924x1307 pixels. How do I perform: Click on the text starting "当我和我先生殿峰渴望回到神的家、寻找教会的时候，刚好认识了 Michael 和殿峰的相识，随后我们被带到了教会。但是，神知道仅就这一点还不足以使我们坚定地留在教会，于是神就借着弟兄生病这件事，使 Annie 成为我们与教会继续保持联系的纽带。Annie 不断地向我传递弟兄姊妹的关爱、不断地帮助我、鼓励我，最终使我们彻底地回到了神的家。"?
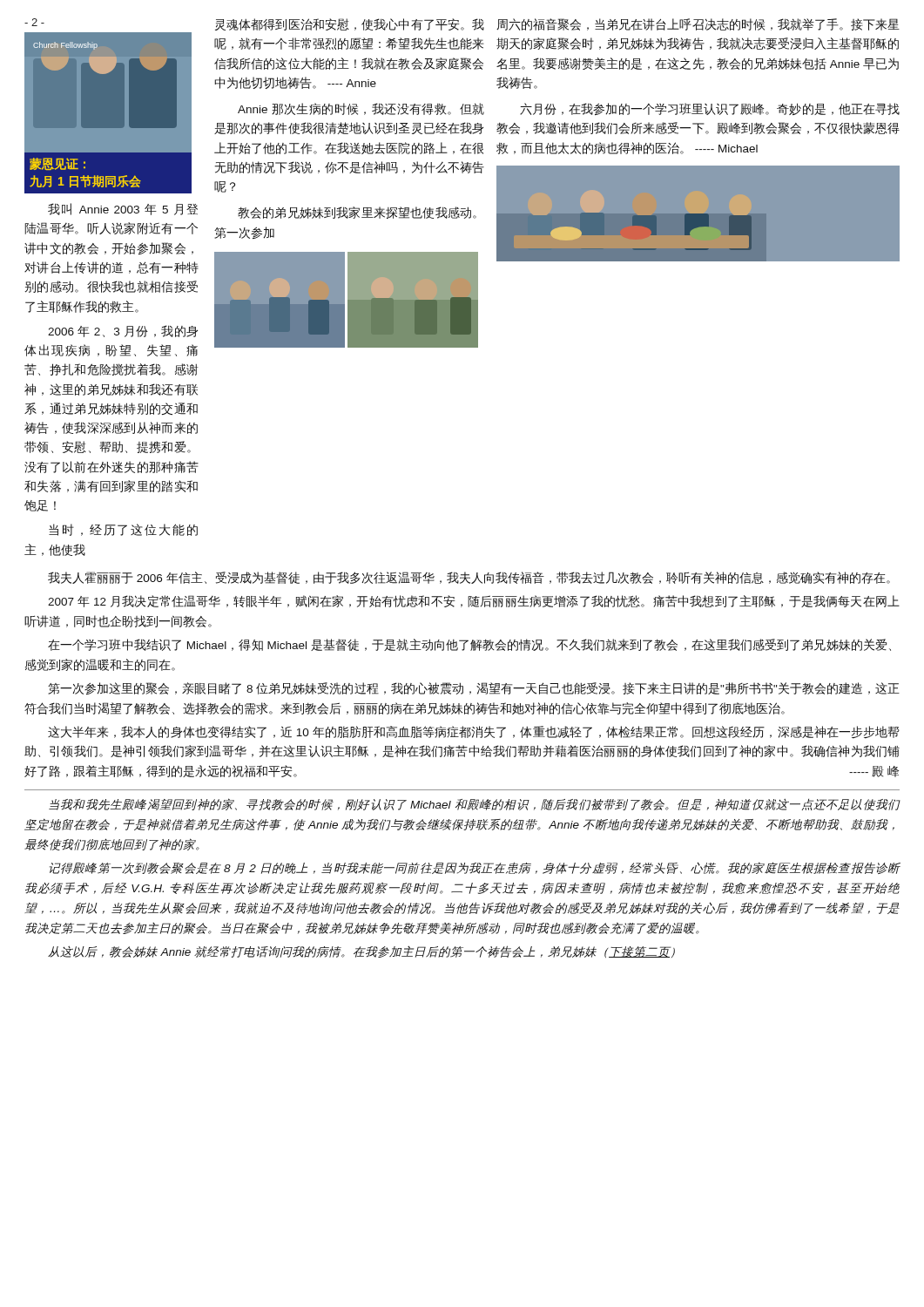pos(462,825)
